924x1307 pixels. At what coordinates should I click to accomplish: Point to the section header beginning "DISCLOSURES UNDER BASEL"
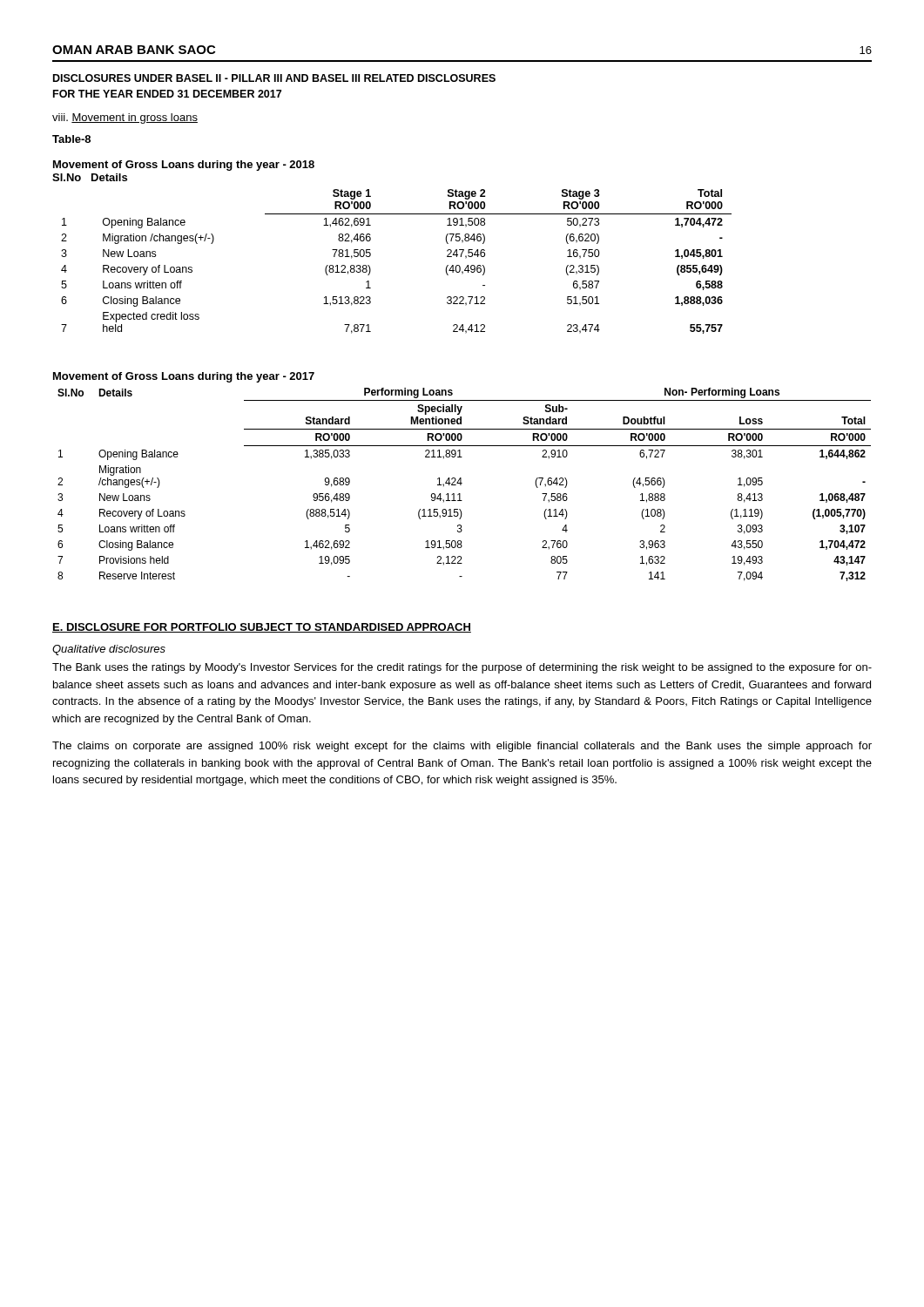[x=274, y=86]
